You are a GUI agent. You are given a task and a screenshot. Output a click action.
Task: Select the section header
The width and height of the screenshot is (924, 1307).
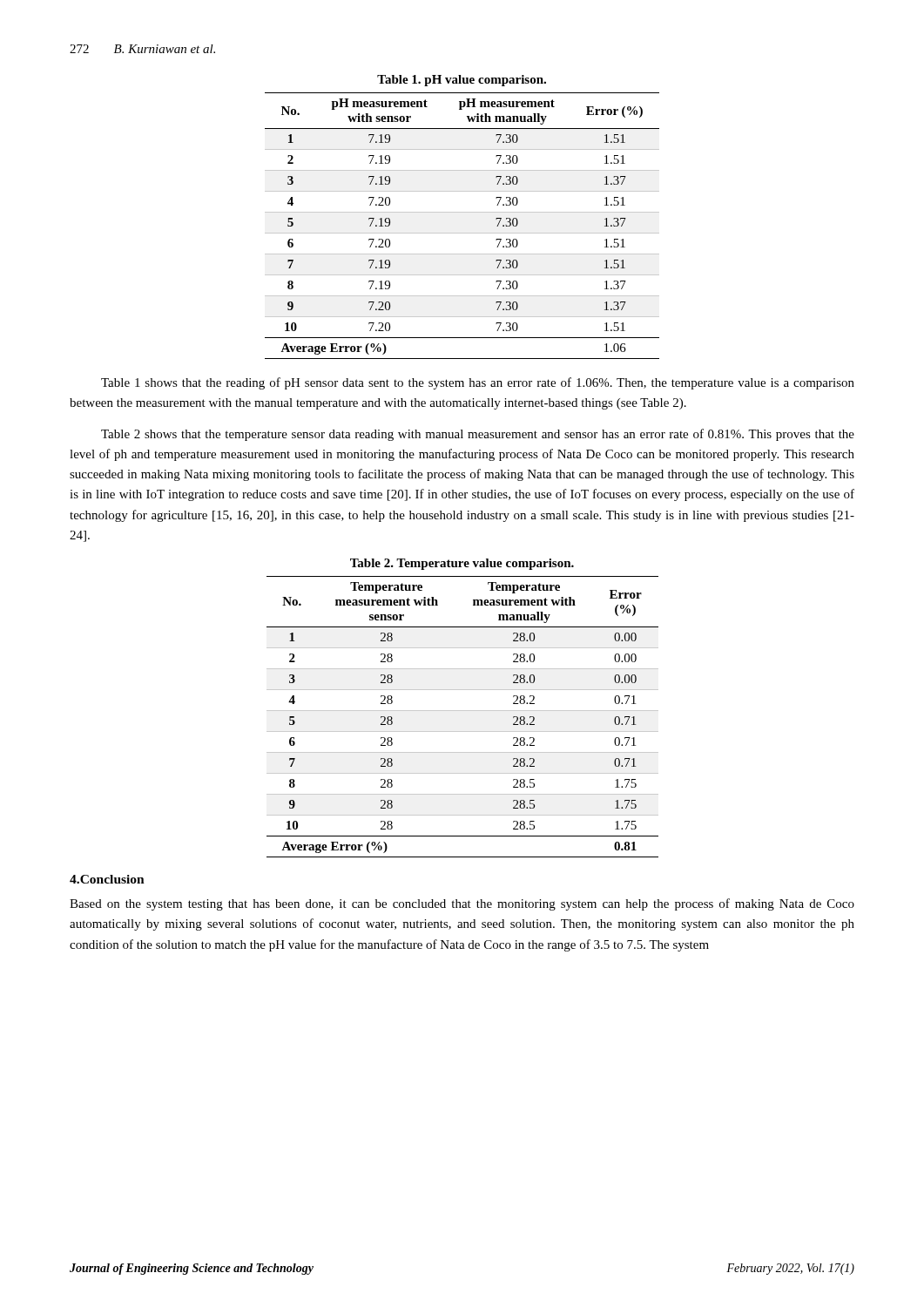pyautogui.click(x=107, y=879)
